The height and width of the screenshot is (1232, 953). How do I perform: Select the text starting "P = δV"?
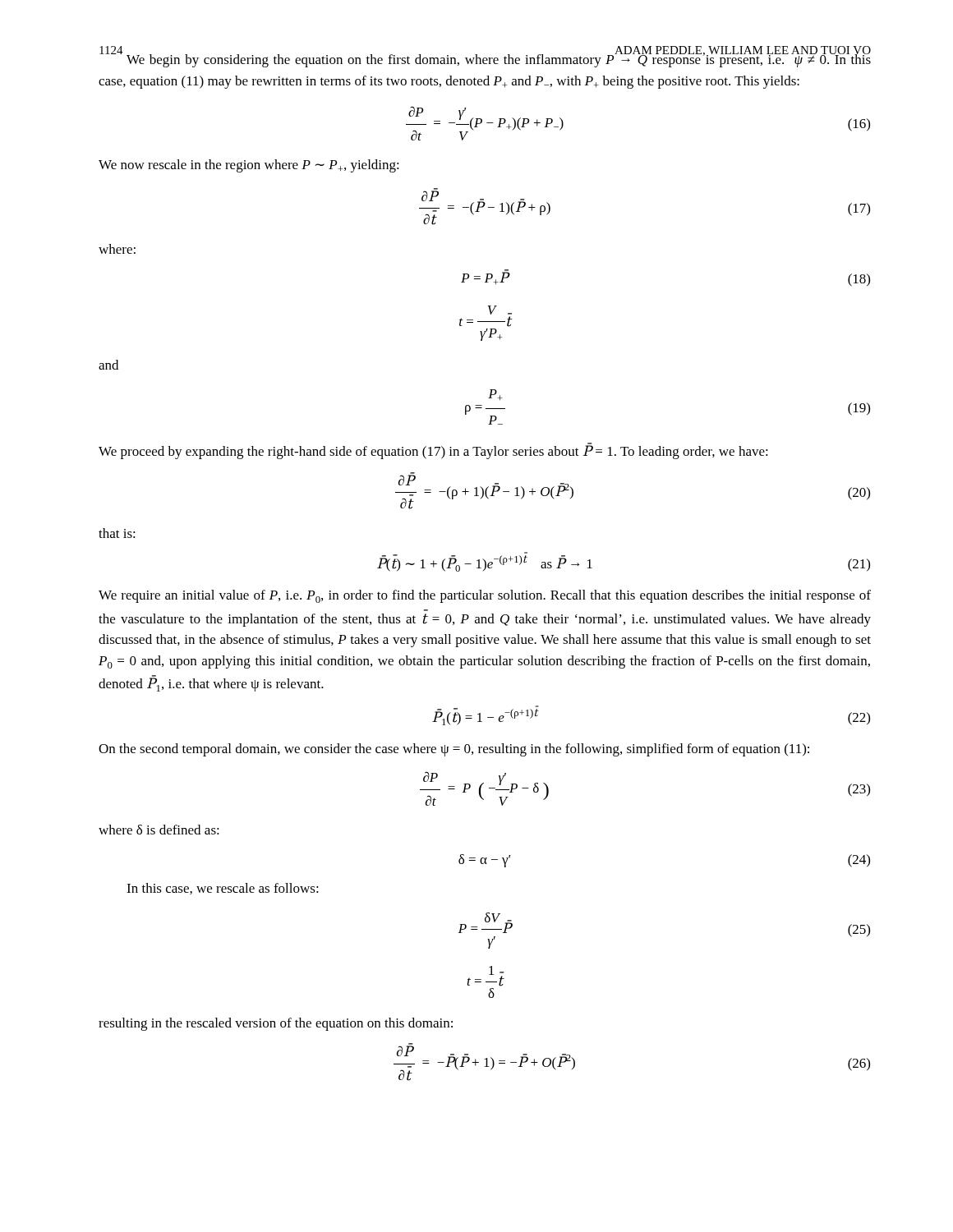tap(492, 929)
